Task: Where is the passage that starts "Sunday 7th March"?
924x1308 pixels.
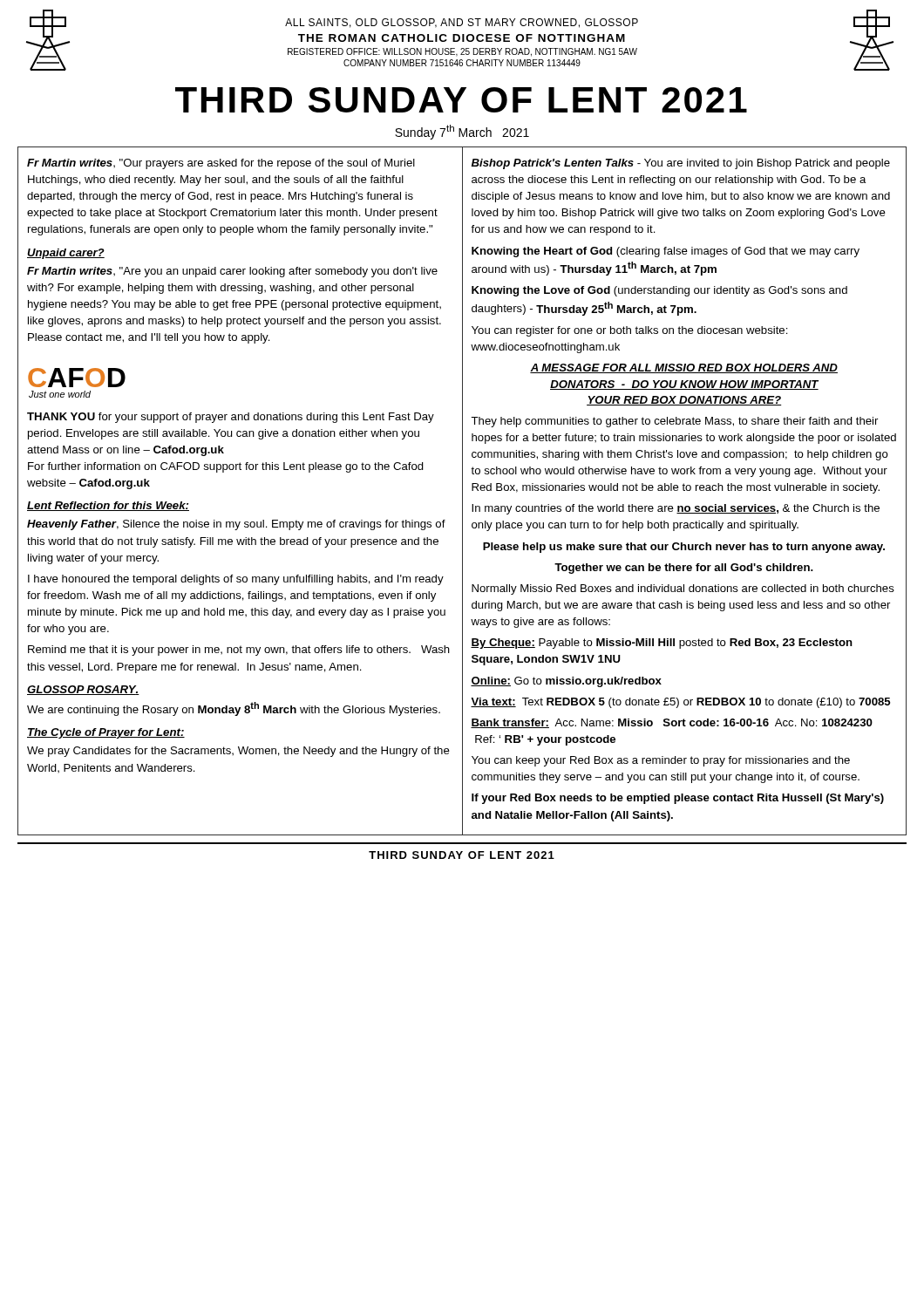Action: [x=462, y=131]
